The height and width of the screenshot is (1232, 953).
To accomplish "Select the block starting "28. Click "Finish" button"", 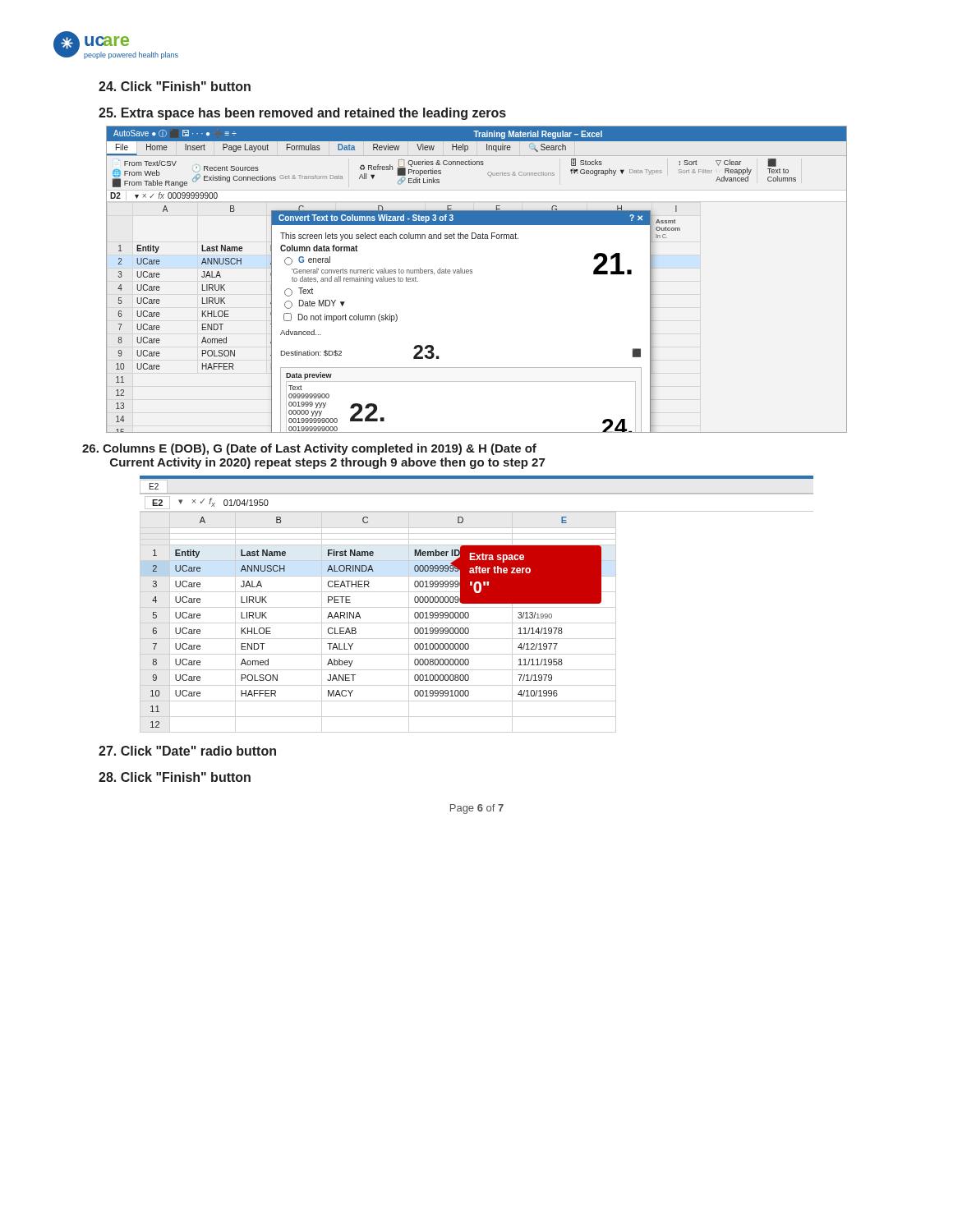I will (175, 777).
